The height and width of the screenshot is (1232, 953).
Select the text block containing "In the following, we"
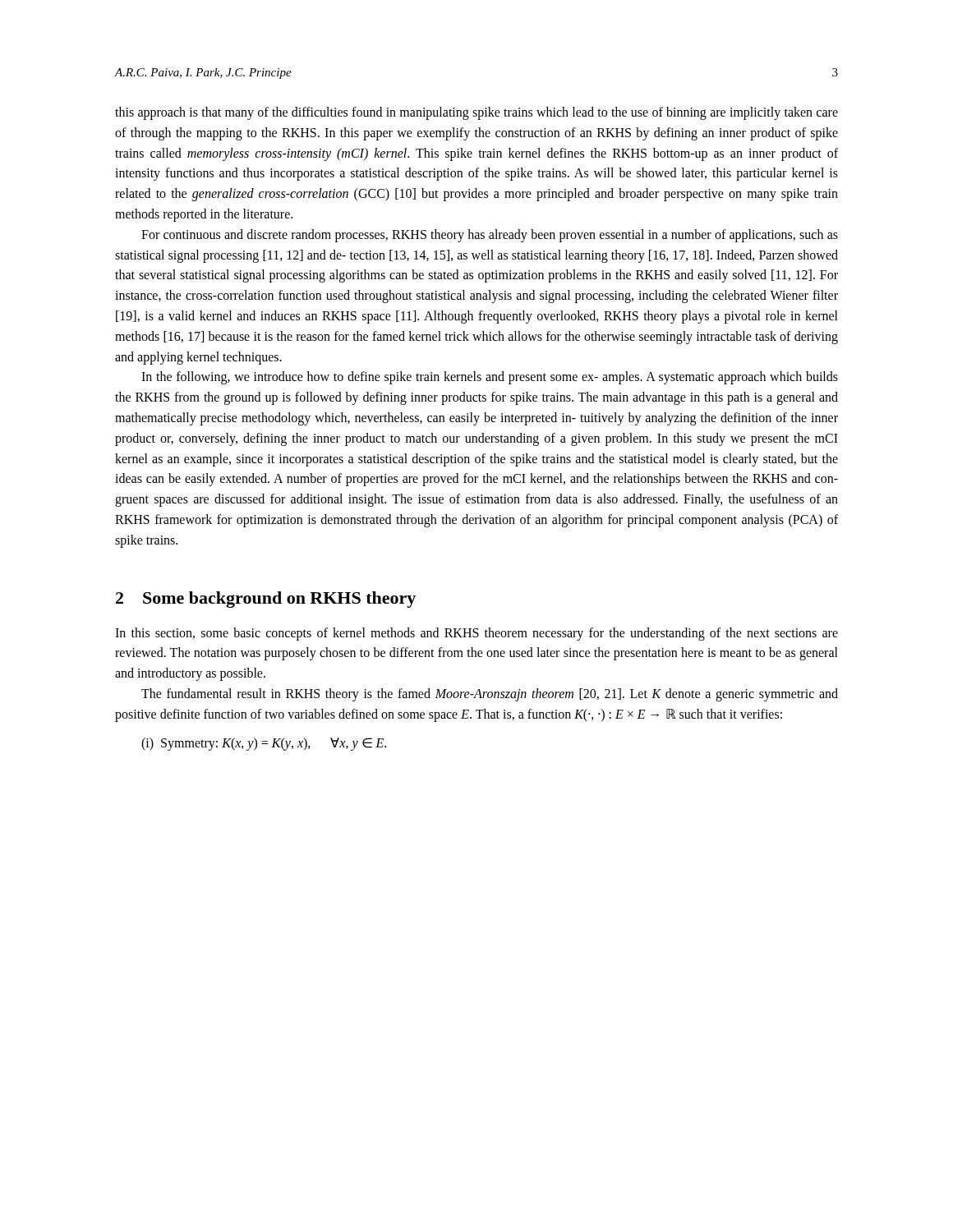pos(476,459)
